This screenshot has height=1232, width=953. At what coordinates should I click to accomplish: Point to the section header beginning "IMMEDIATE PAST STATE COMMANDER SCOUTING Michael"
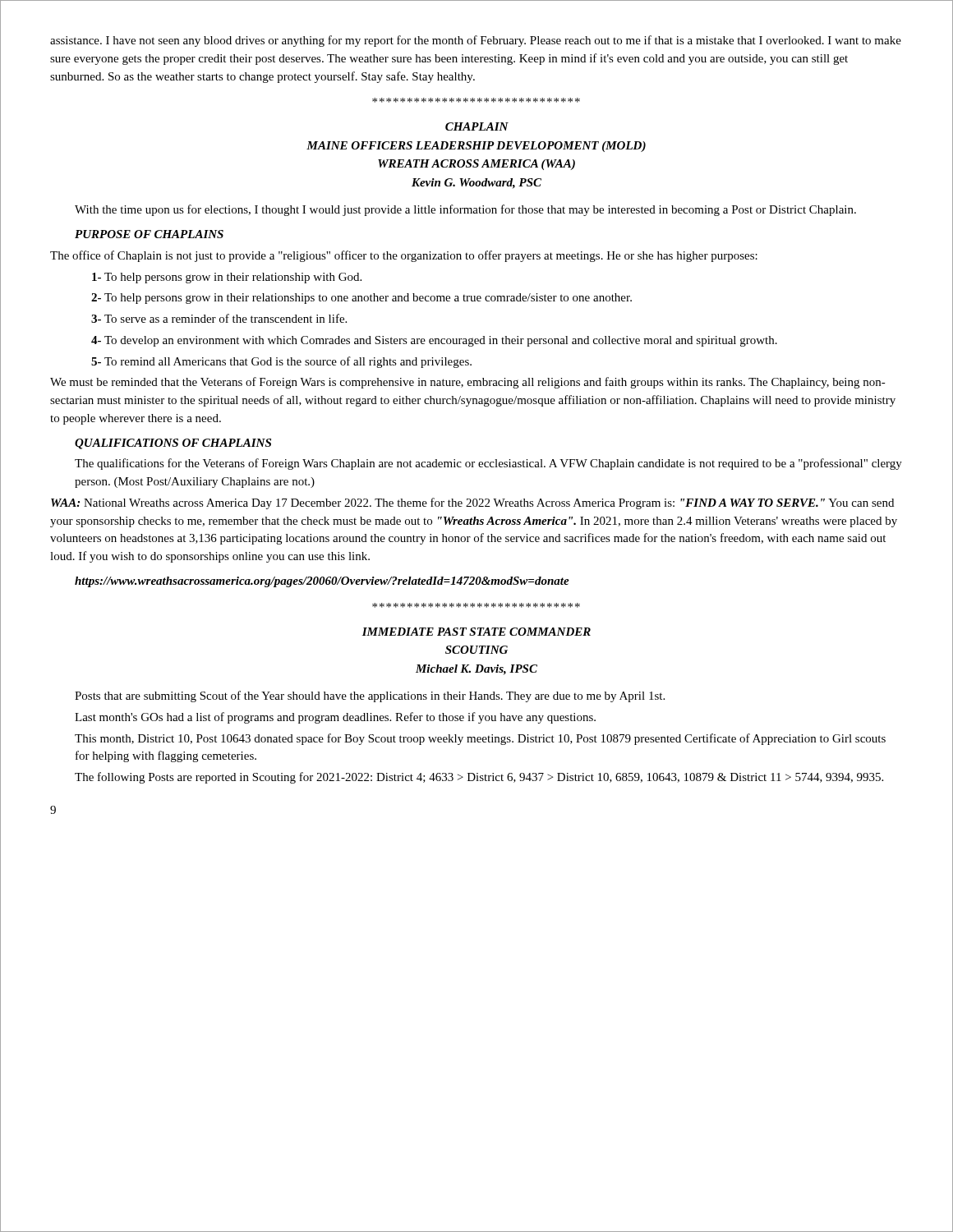(476, 650)
